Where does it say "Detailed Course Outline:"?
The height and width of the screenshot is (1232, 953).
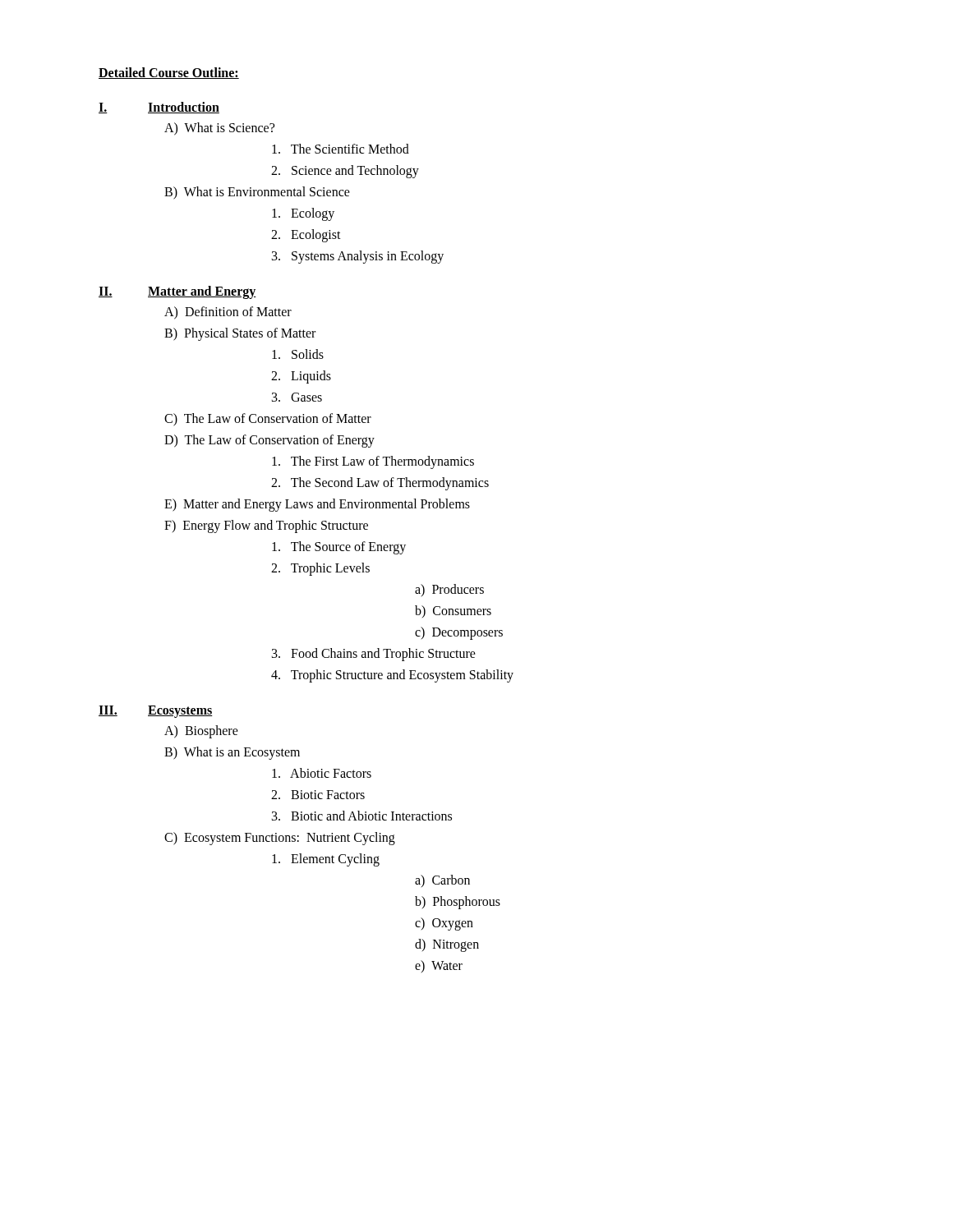click(169, 73)
